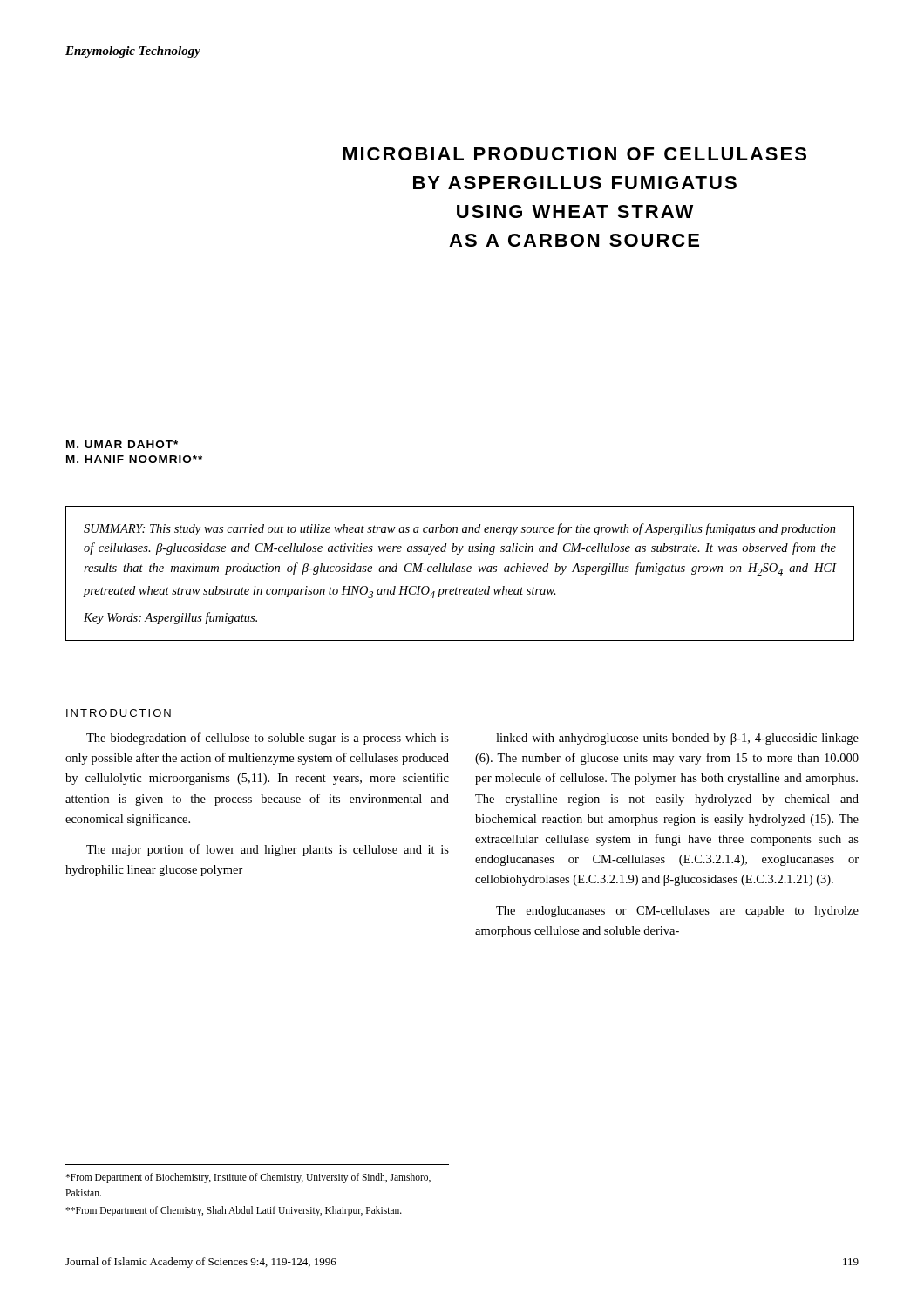Find the title
The width and height of the screenshot is (924, 1308).
tap(575, 197)
